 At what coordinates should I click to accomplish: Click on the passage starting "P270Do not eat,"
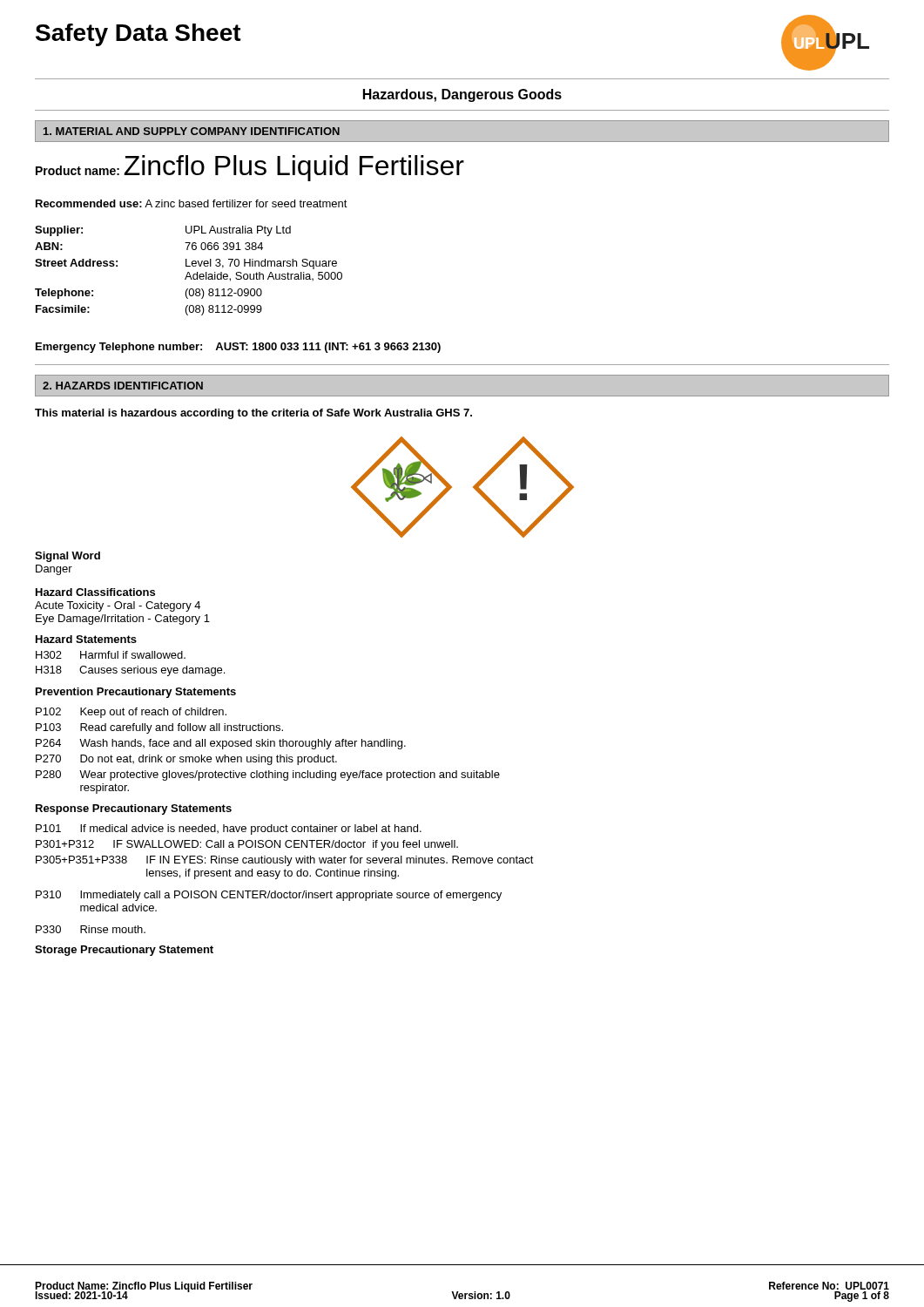(x=187, y=759)
